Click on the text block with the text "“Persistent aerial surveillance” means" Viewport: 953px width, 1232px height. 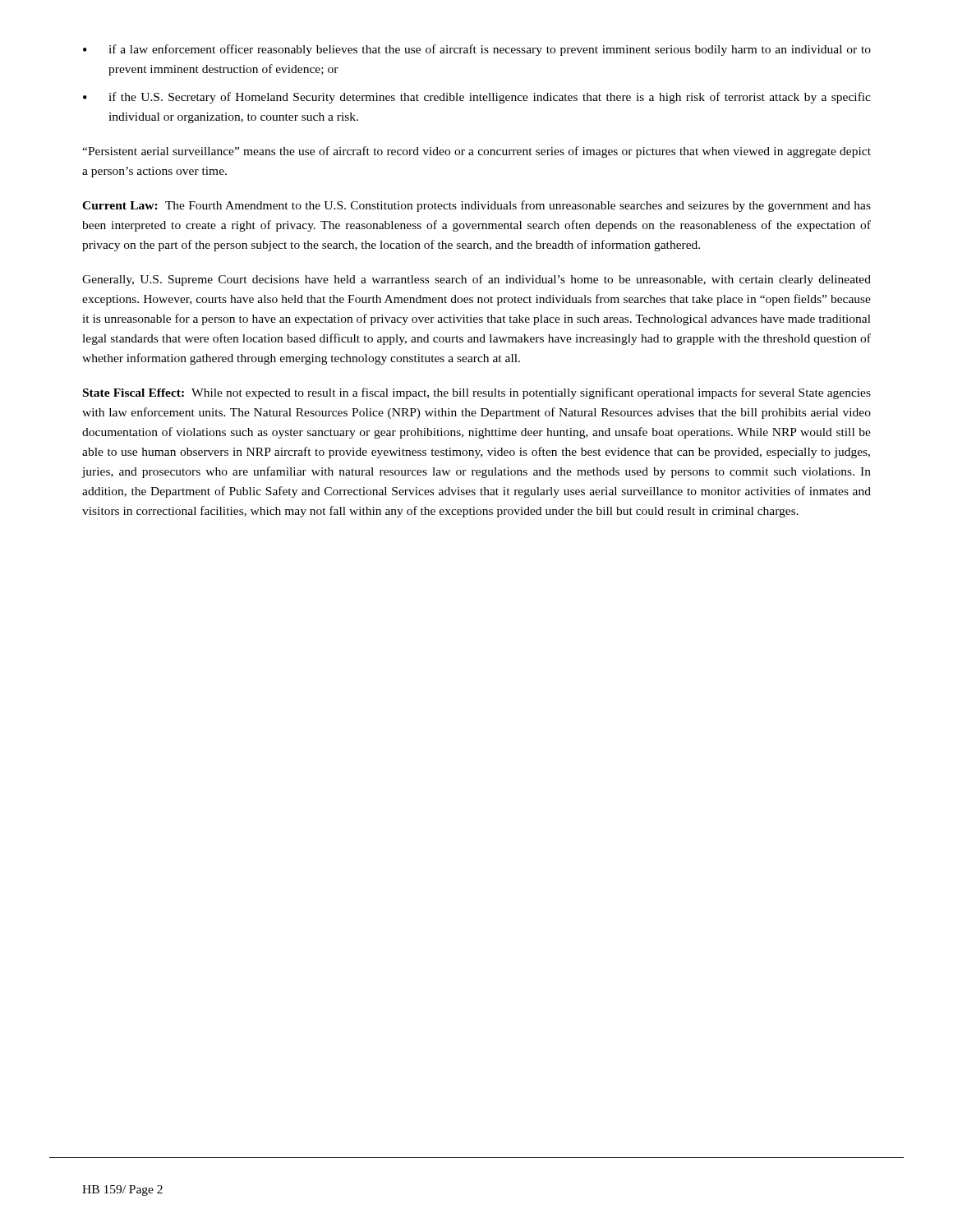(x=476, y=161)
